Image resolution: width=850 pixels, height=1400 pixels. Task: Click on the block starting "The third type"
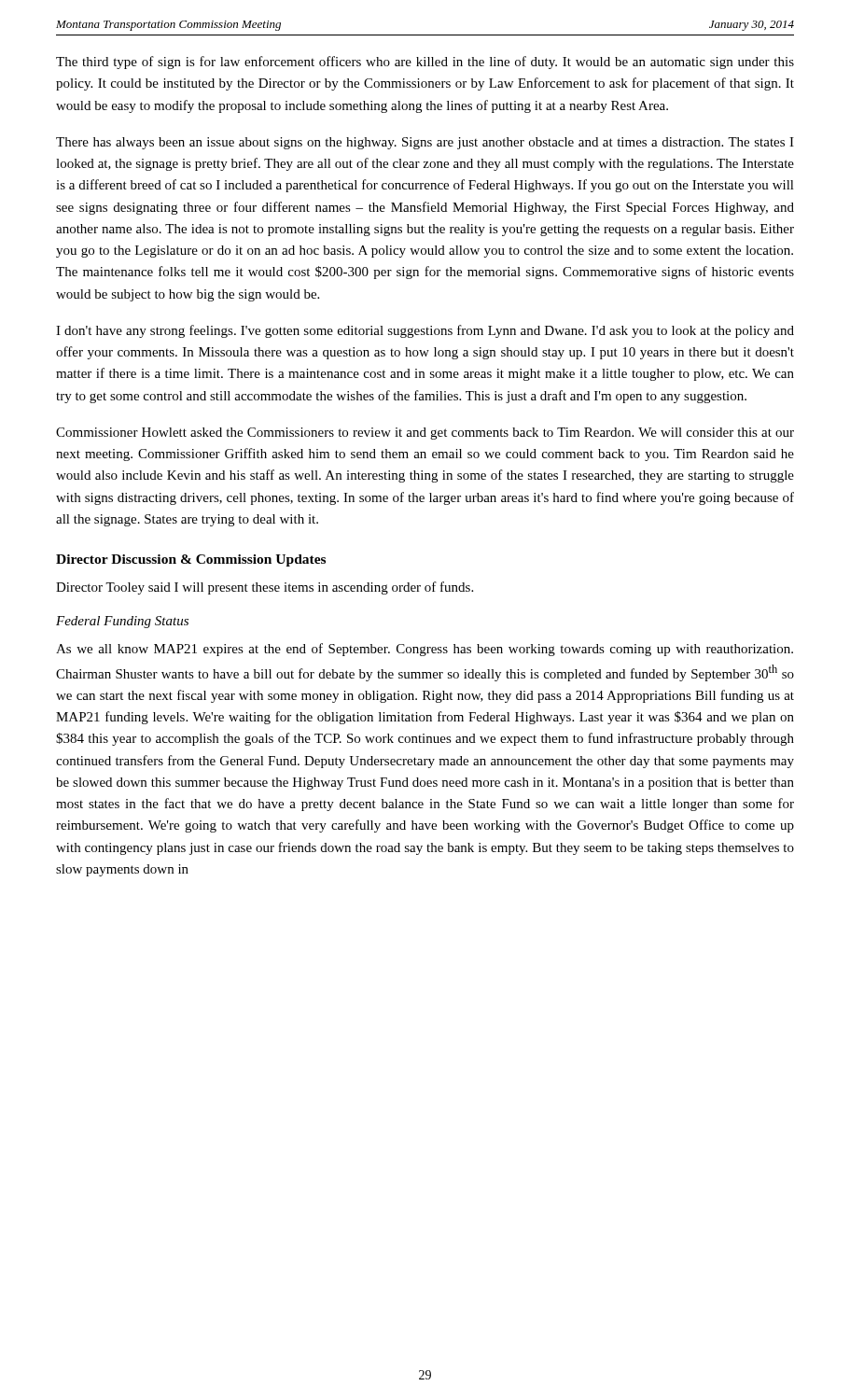(x=425, y=83)
